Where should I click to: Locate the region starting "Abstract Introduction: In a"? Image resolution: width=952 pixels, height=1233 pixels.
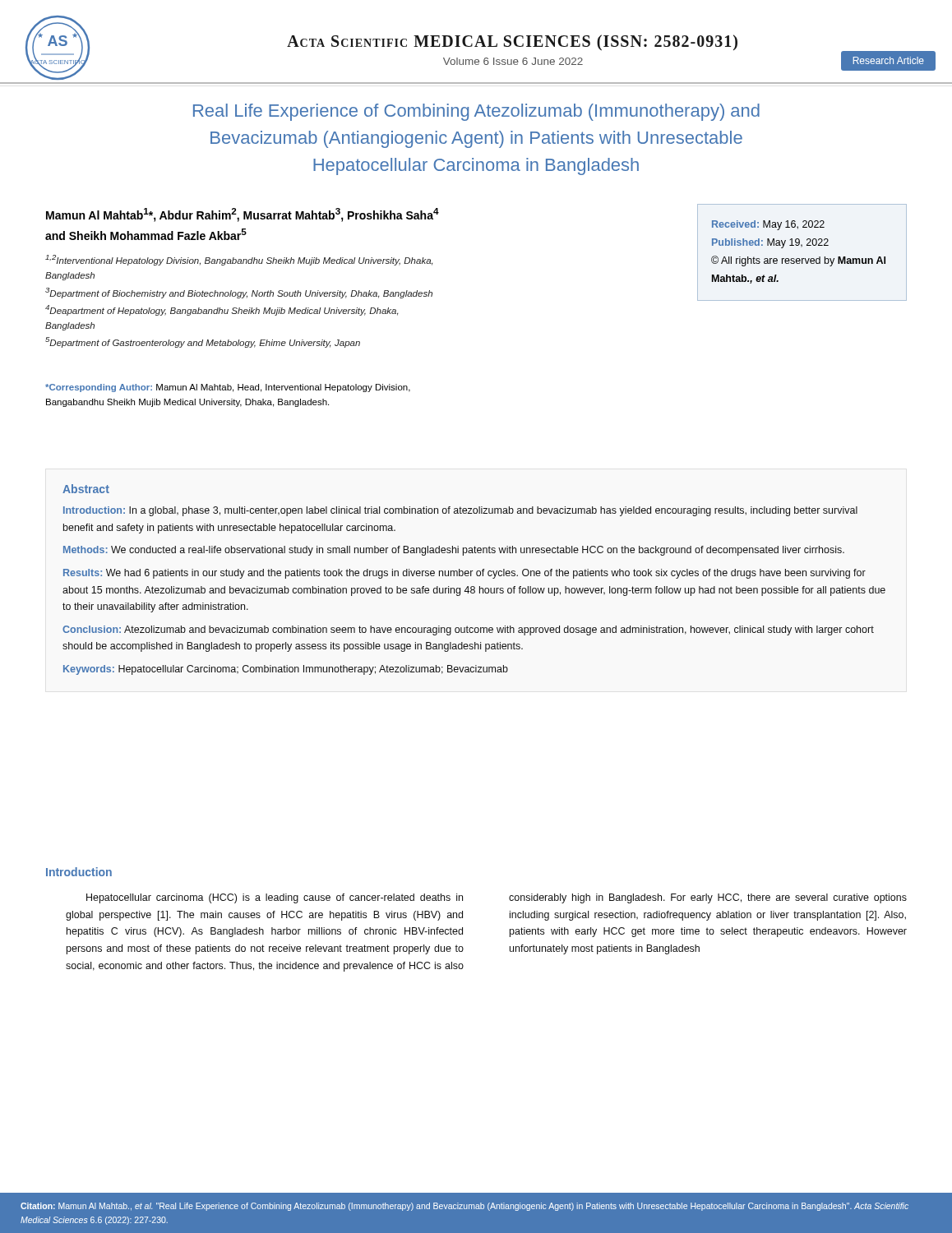pos(476,580)
